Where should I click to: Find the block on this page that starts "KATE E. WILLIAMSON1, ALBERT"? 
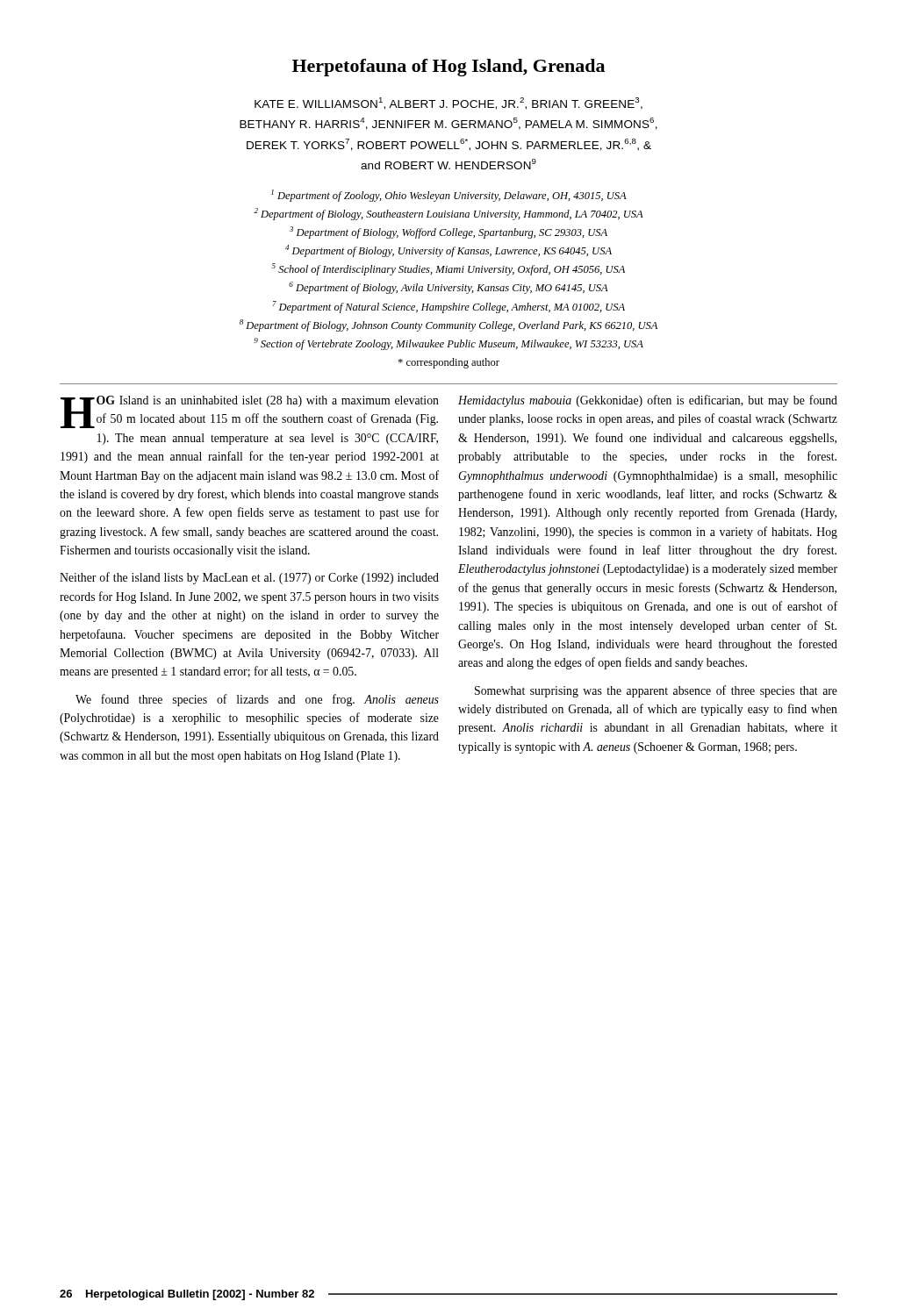[x=448, y=133]
